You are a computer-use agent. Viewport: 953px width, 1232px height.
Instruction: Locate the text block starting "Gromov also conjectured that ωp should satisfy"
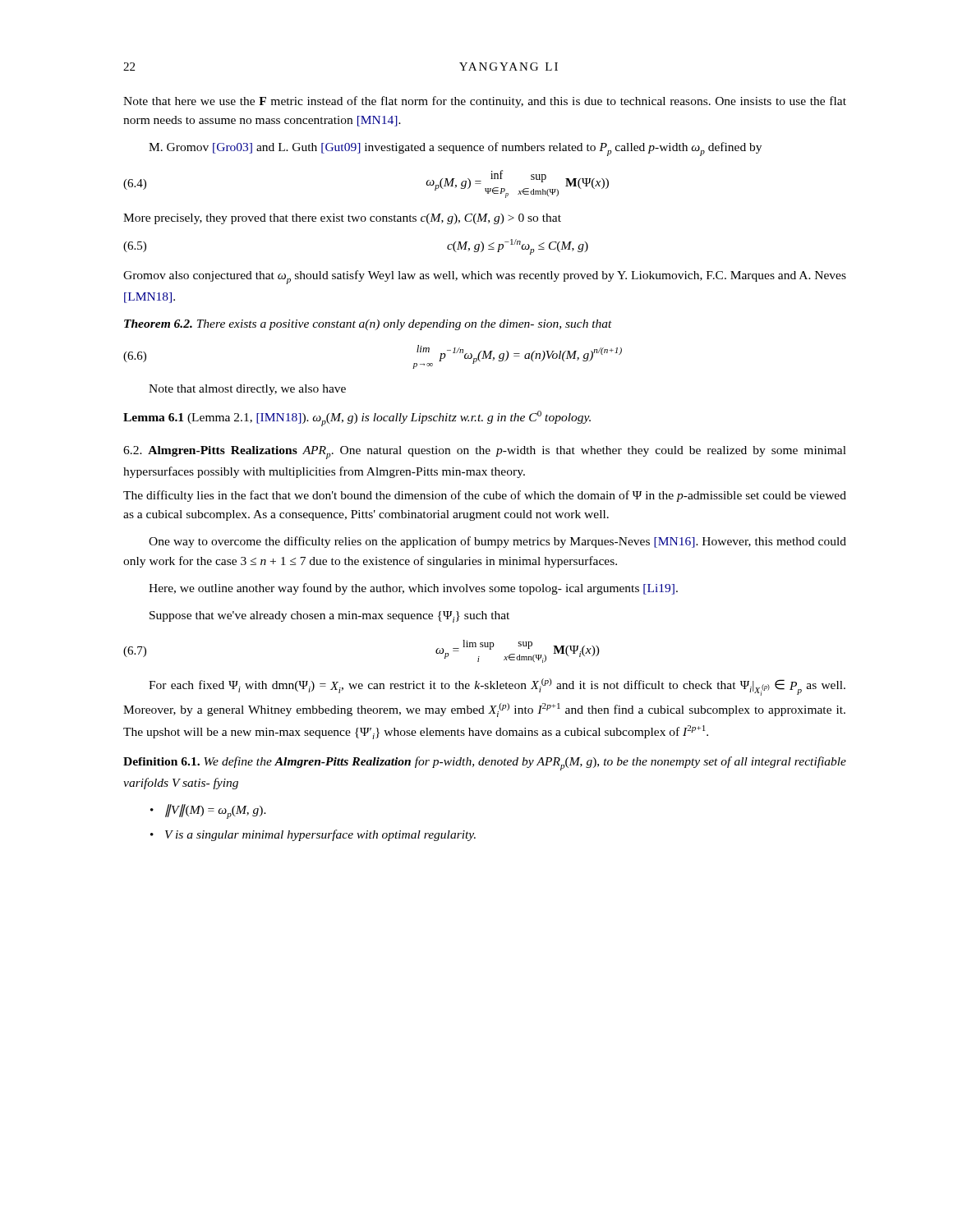click(485, 286)
